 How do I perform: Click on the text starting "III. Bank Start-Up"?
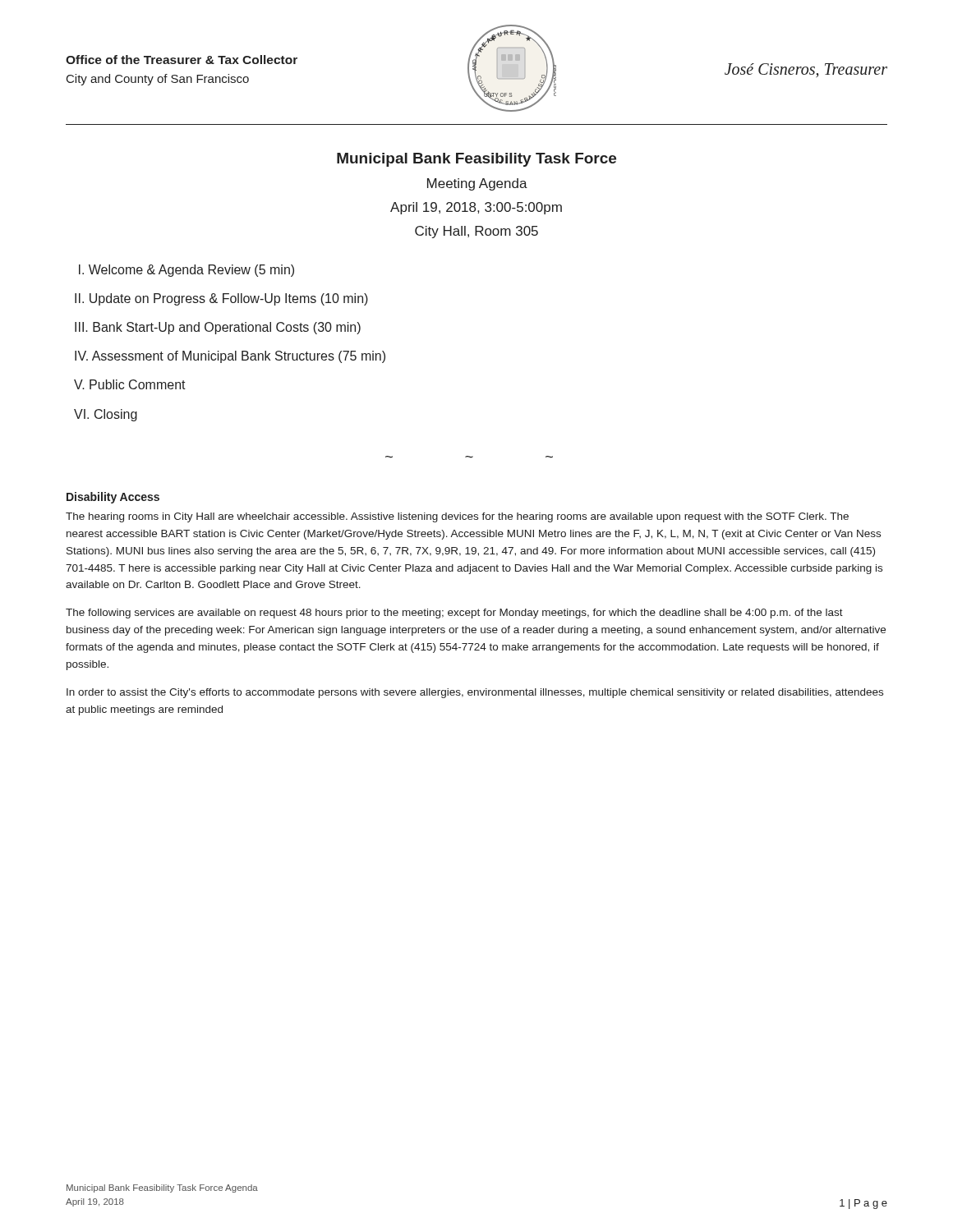click(218, 327)
